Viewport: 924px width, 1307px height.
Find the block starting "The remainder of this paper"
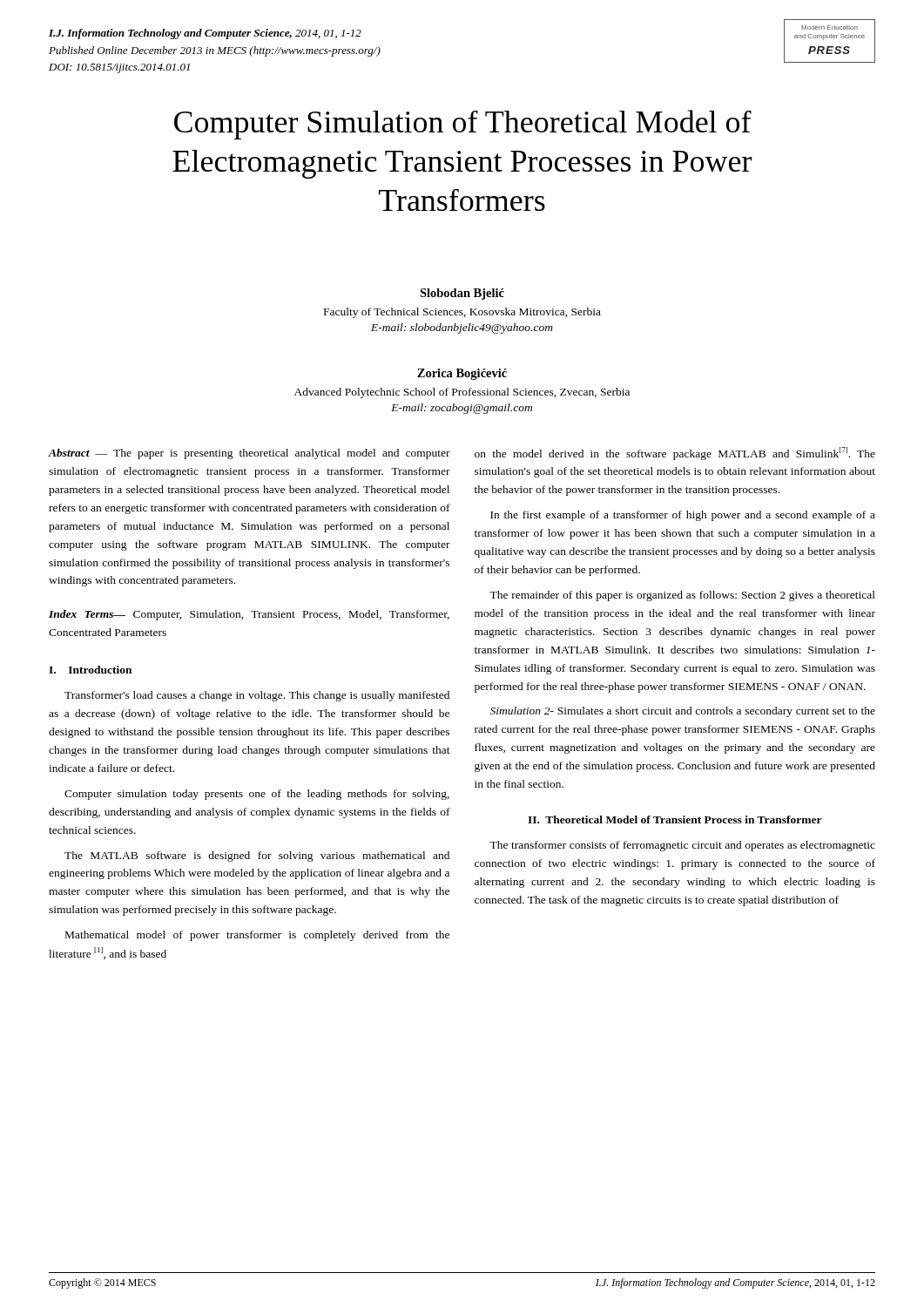click(x=675, y=640)
